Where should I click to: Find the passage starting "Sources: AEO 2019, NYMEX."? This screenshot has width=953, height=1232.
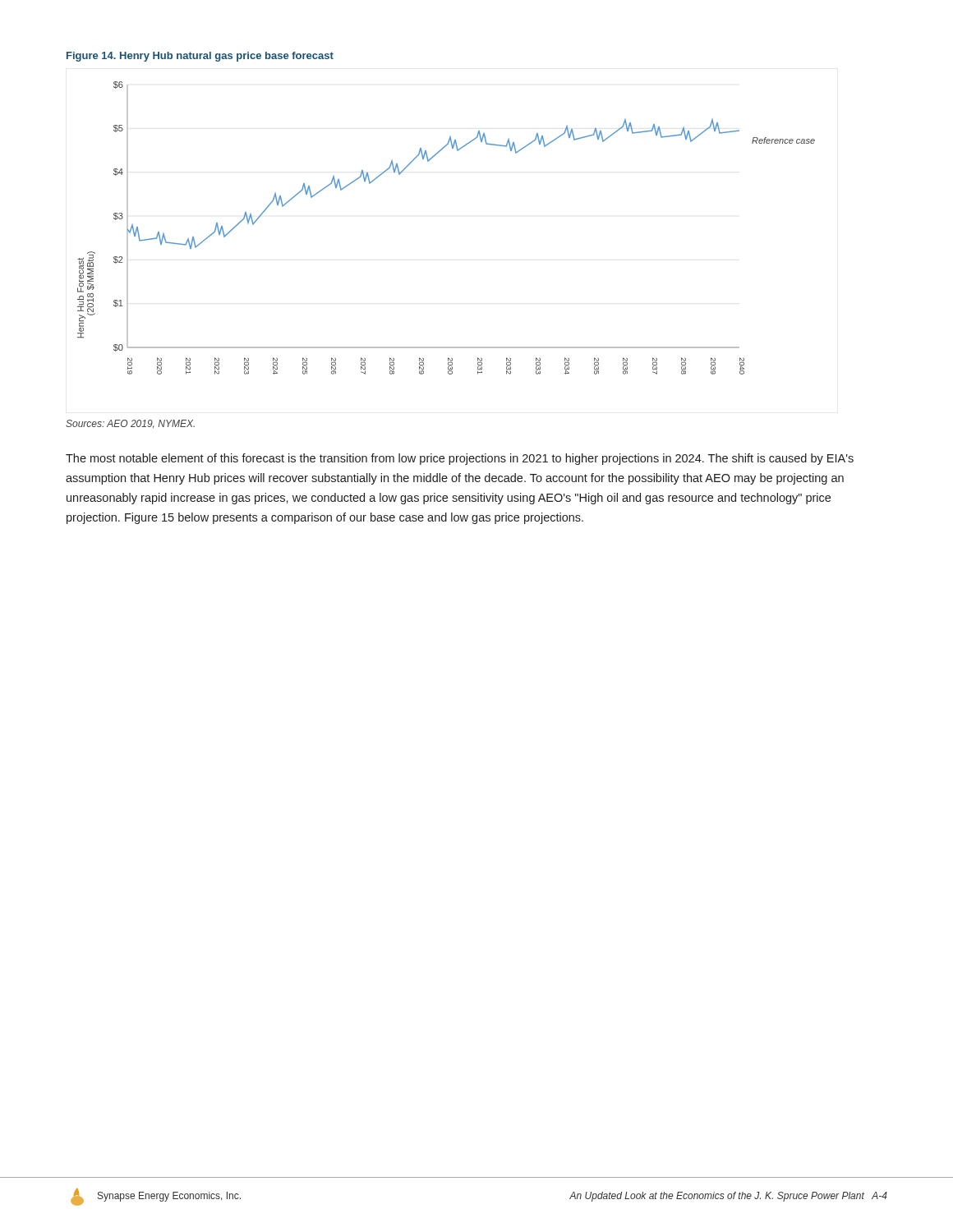point(131,424)
